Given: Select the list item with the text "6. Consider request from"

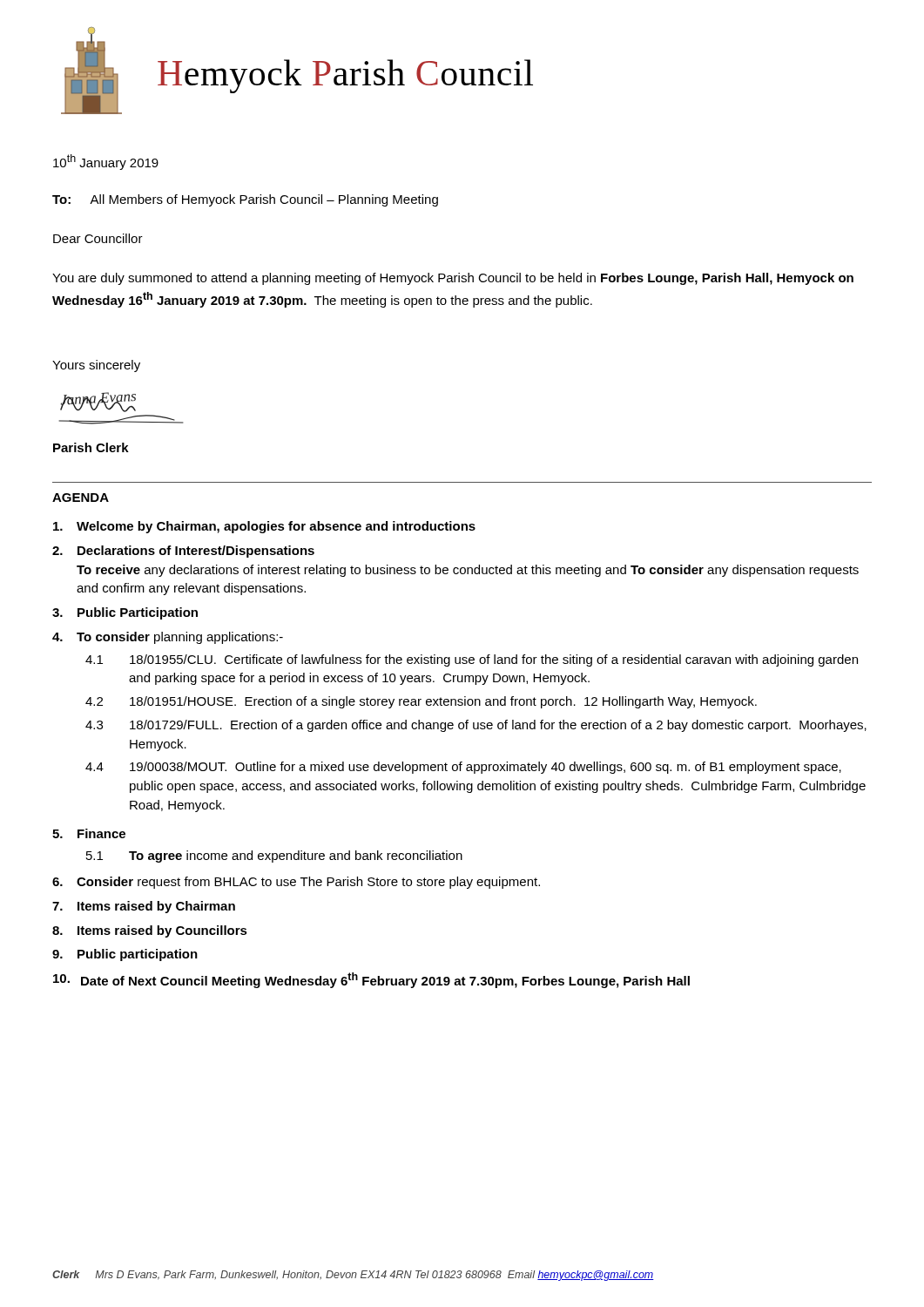Looking at the screenshot, I should pyautogui.click(x=462, y=882).
